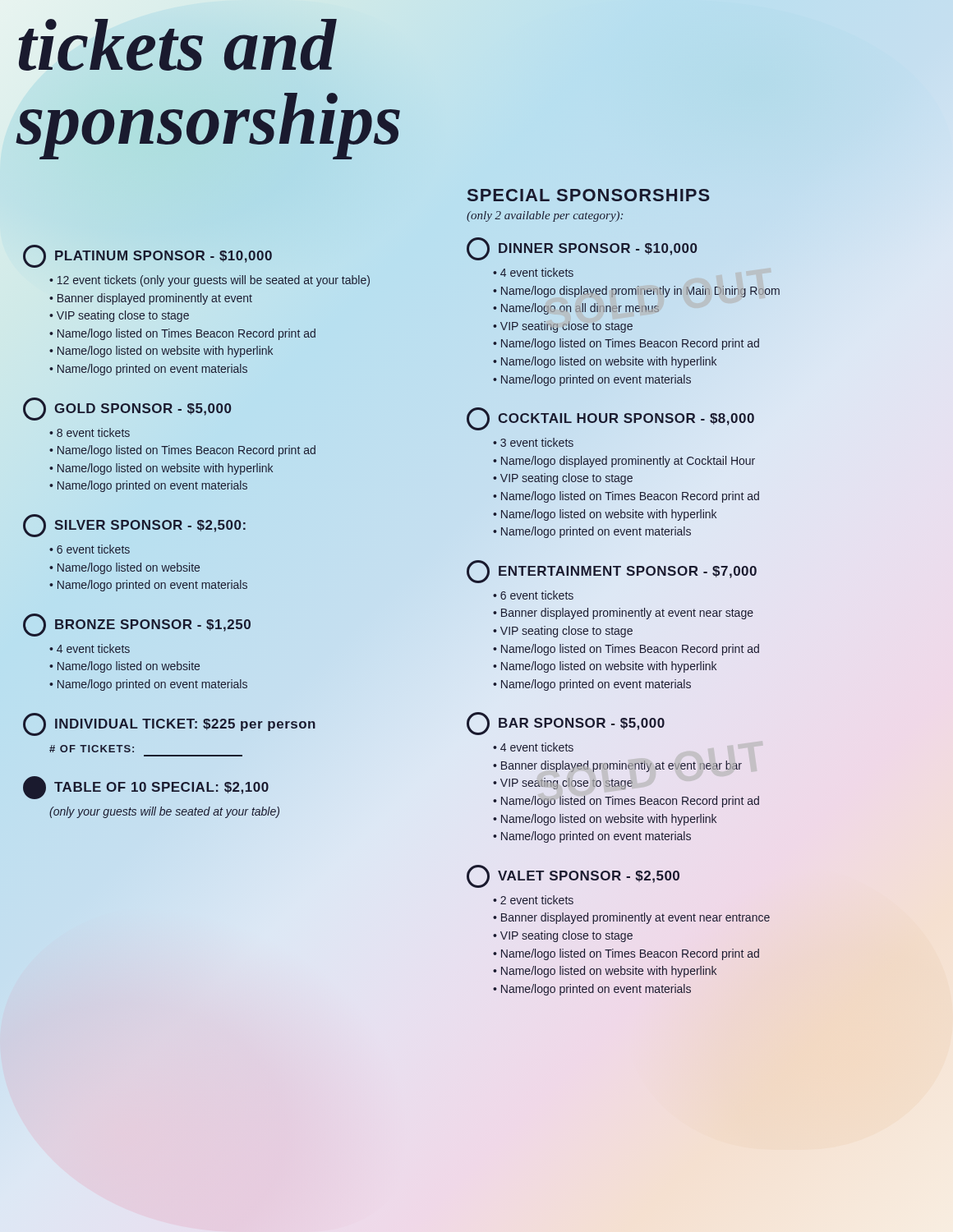Click the passage that begins "BRONZE SPONSOR - $1,250 •"
This screenshot has width=953, height=1232.
pyautogui.click(x=137, y=625)
